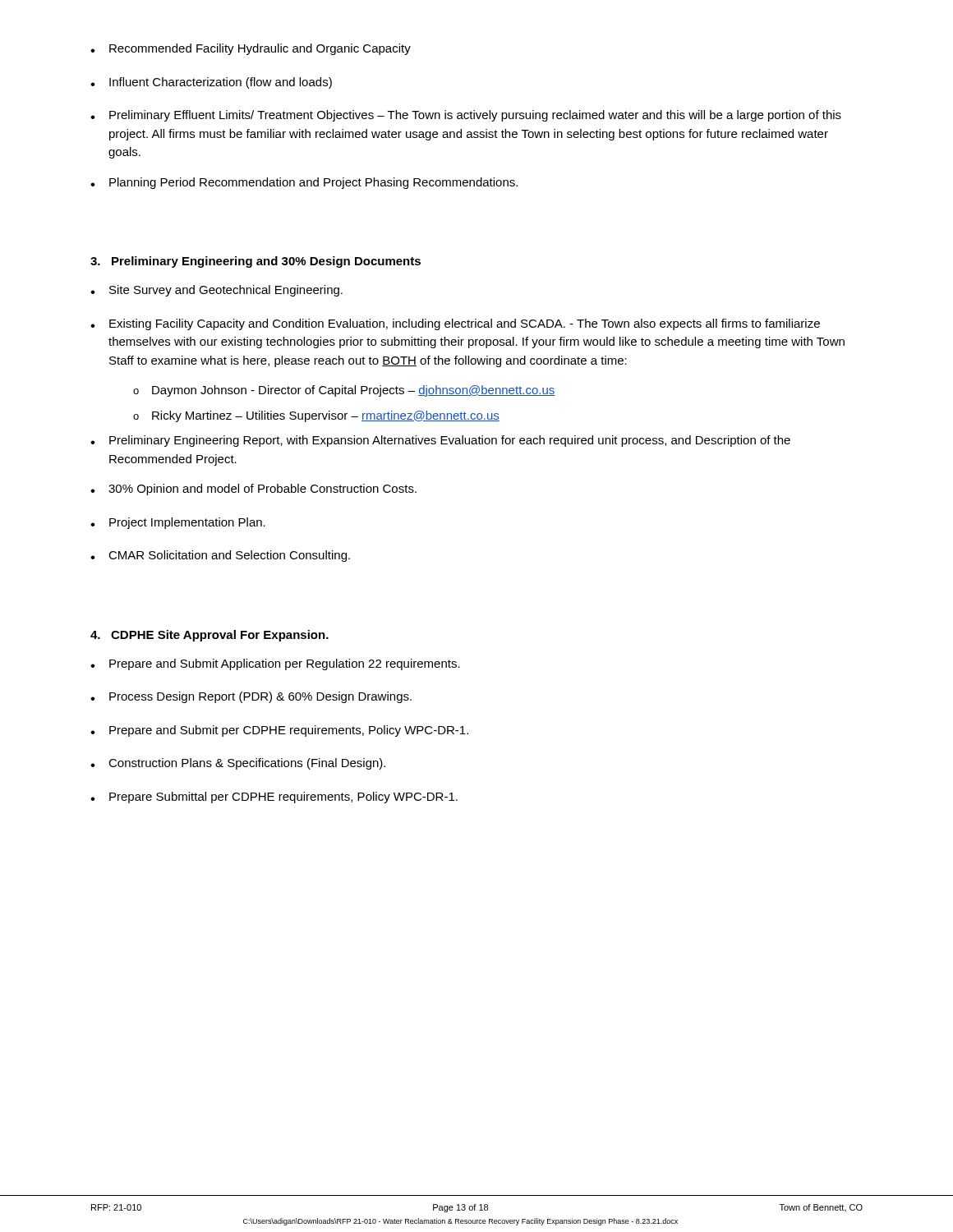The height and width of the screenshot is (1232, 953).
Task: Locate the text "• Recommended Facility Hydraulic and Organic Capacity"
Action: pyautogui.click(x=250, y=50)
